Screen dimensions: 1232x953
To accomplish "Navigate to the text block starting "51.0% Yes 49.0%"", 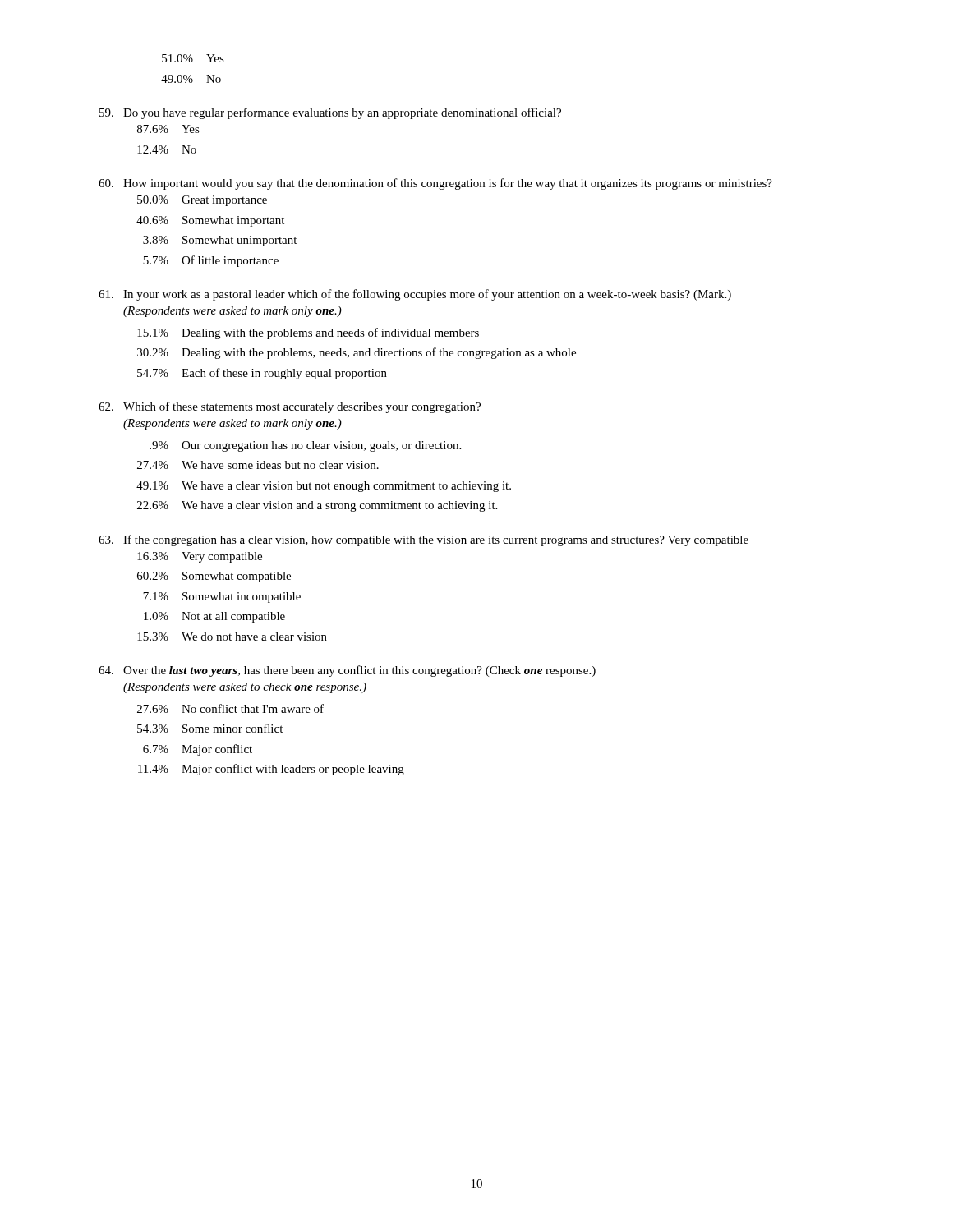I will click(x=193, y=58).
